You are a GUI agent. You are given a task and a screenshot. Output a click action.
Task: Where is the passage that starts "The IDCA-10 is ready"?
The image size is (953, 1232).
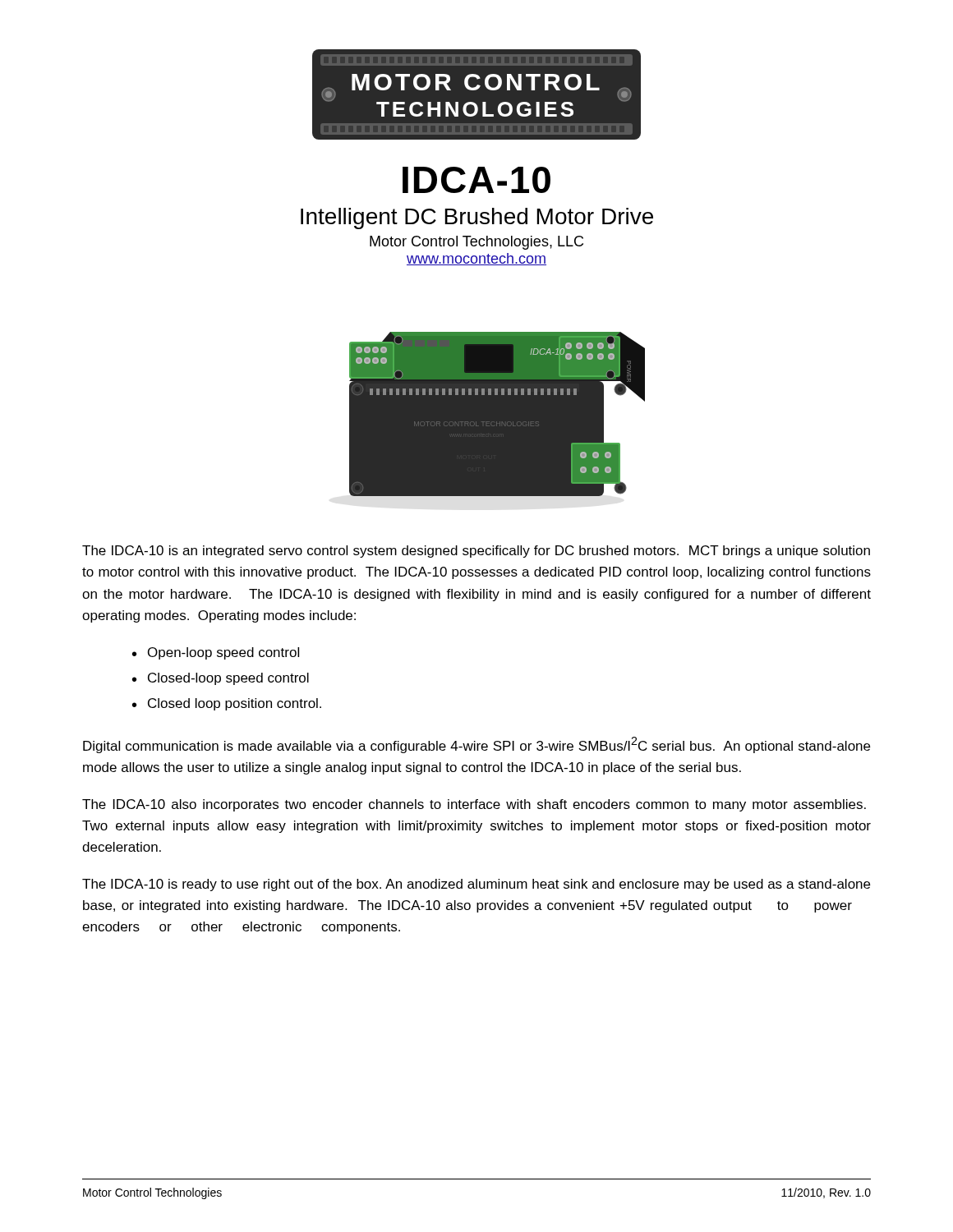[x=476, y=906]
